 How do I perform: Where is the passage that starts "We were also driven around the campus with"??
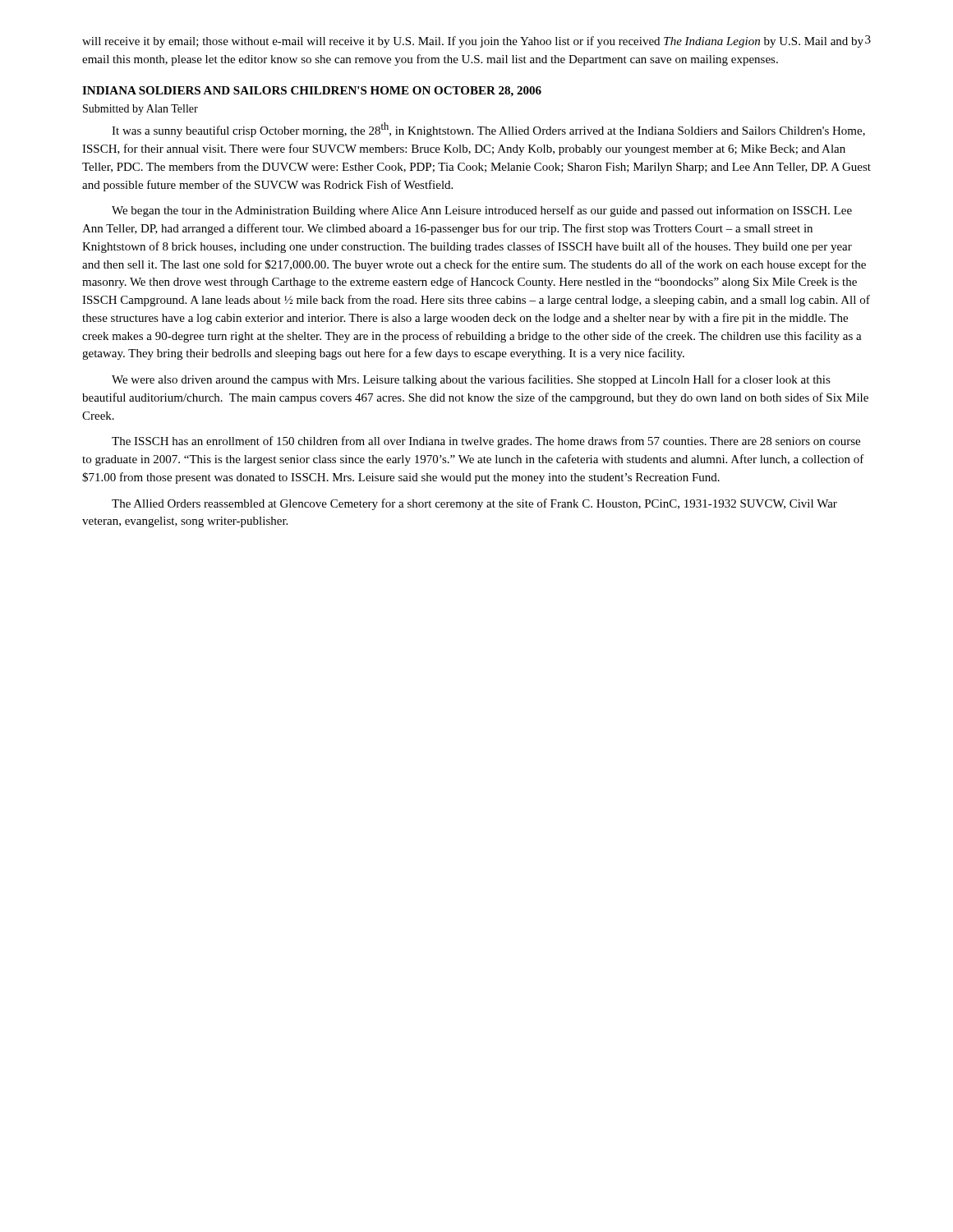(x=475, y=397)
